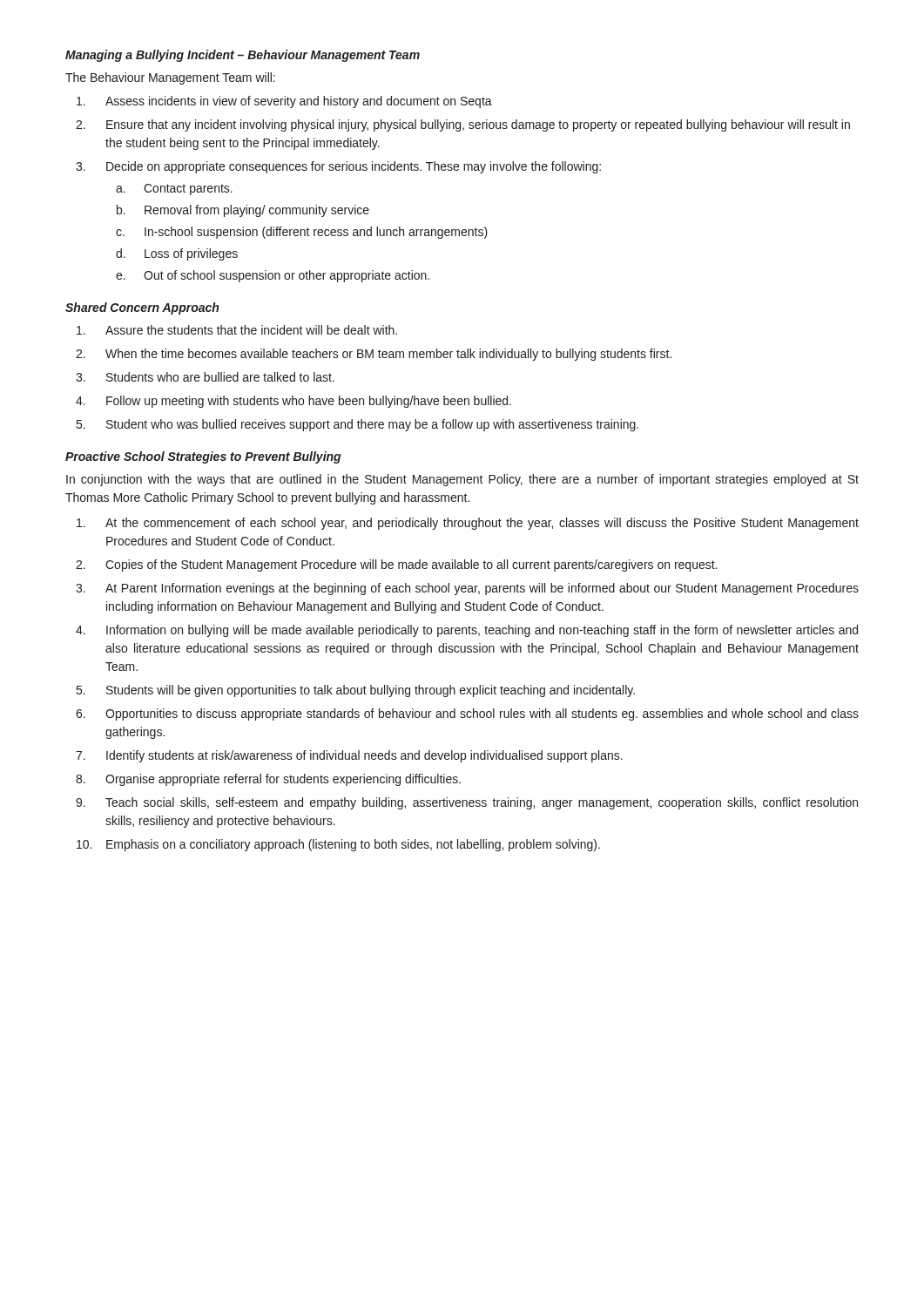Locate the text with the text "The Behaviour Management Team will:"
This screenshot has height=1307, width=924.
[171, 78]
